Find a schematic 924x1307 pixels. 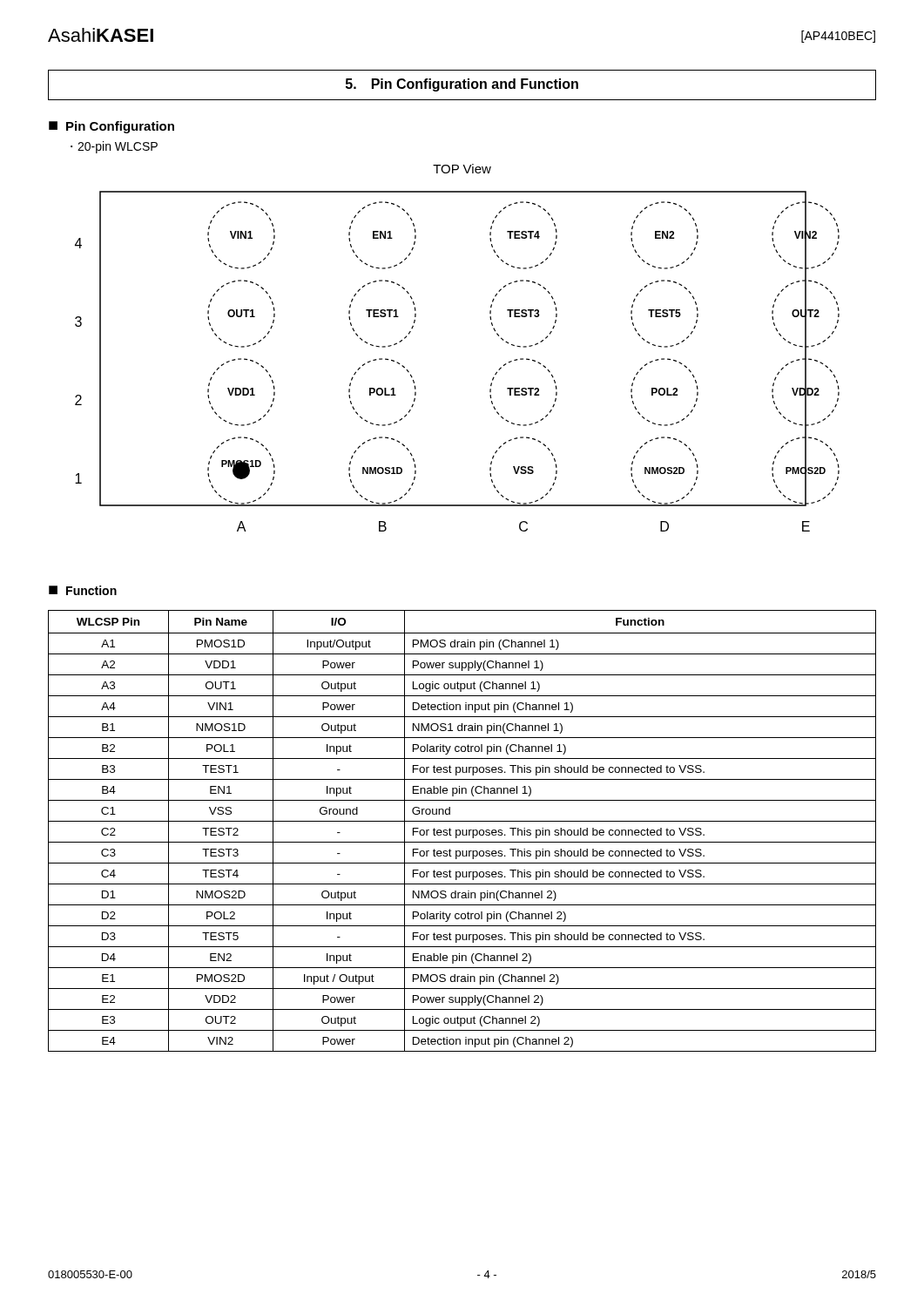coord(462,370)
